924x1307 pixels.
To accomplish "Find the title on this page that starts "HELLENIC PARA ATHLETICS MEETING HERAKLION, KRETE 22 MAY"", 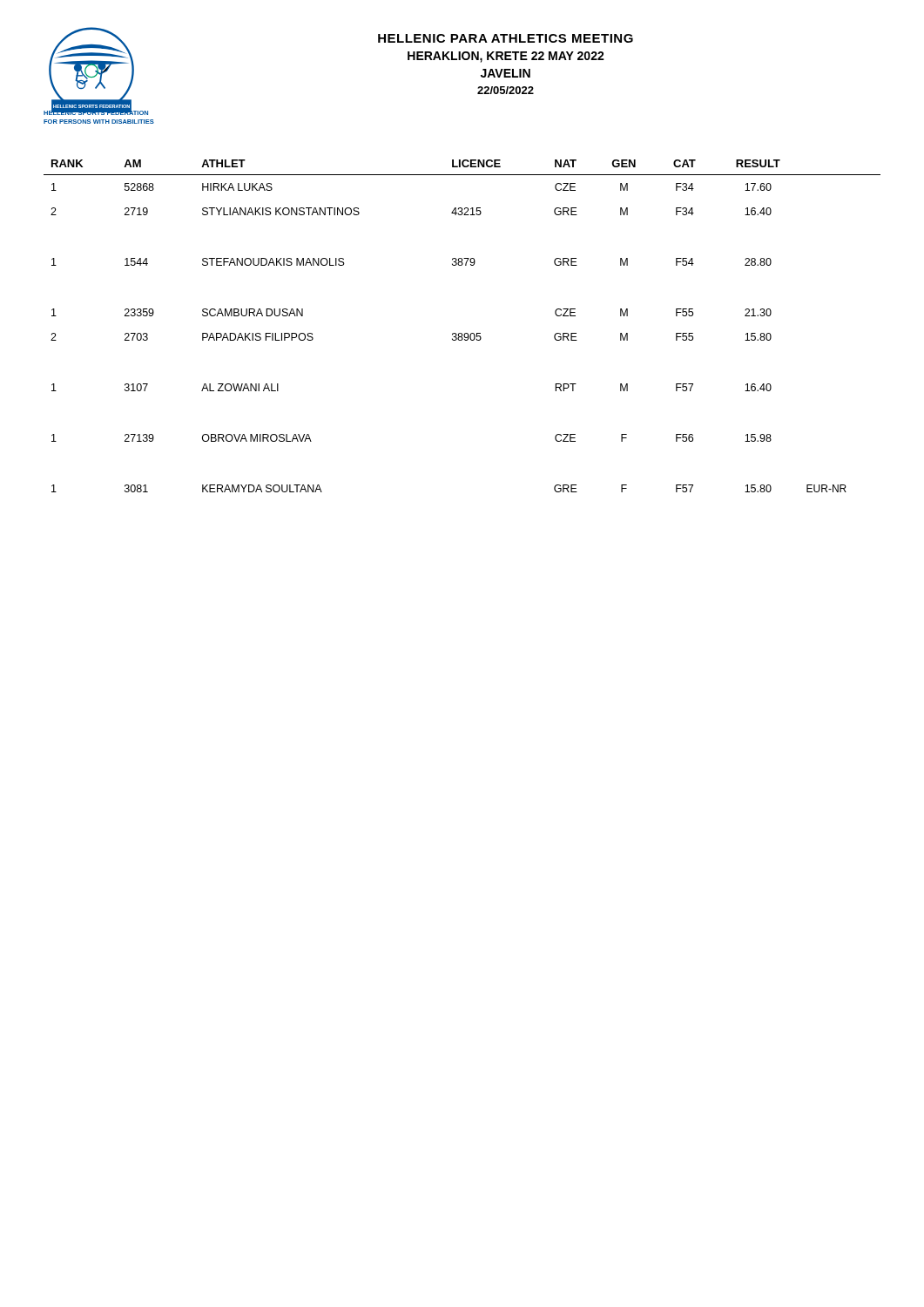I will coord(506,64).
